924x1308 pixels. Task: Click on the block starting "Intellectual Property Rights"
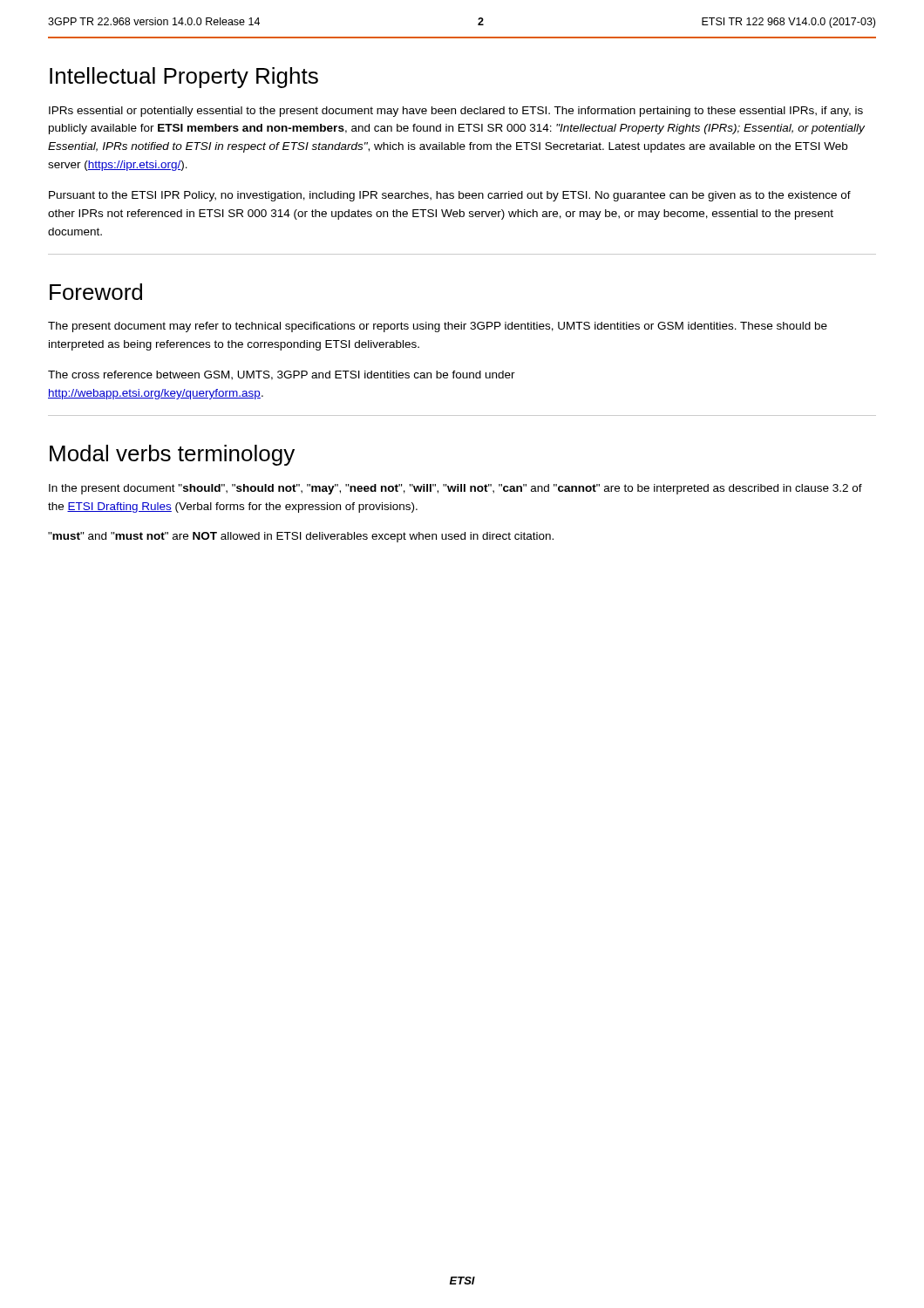(184, 78)
